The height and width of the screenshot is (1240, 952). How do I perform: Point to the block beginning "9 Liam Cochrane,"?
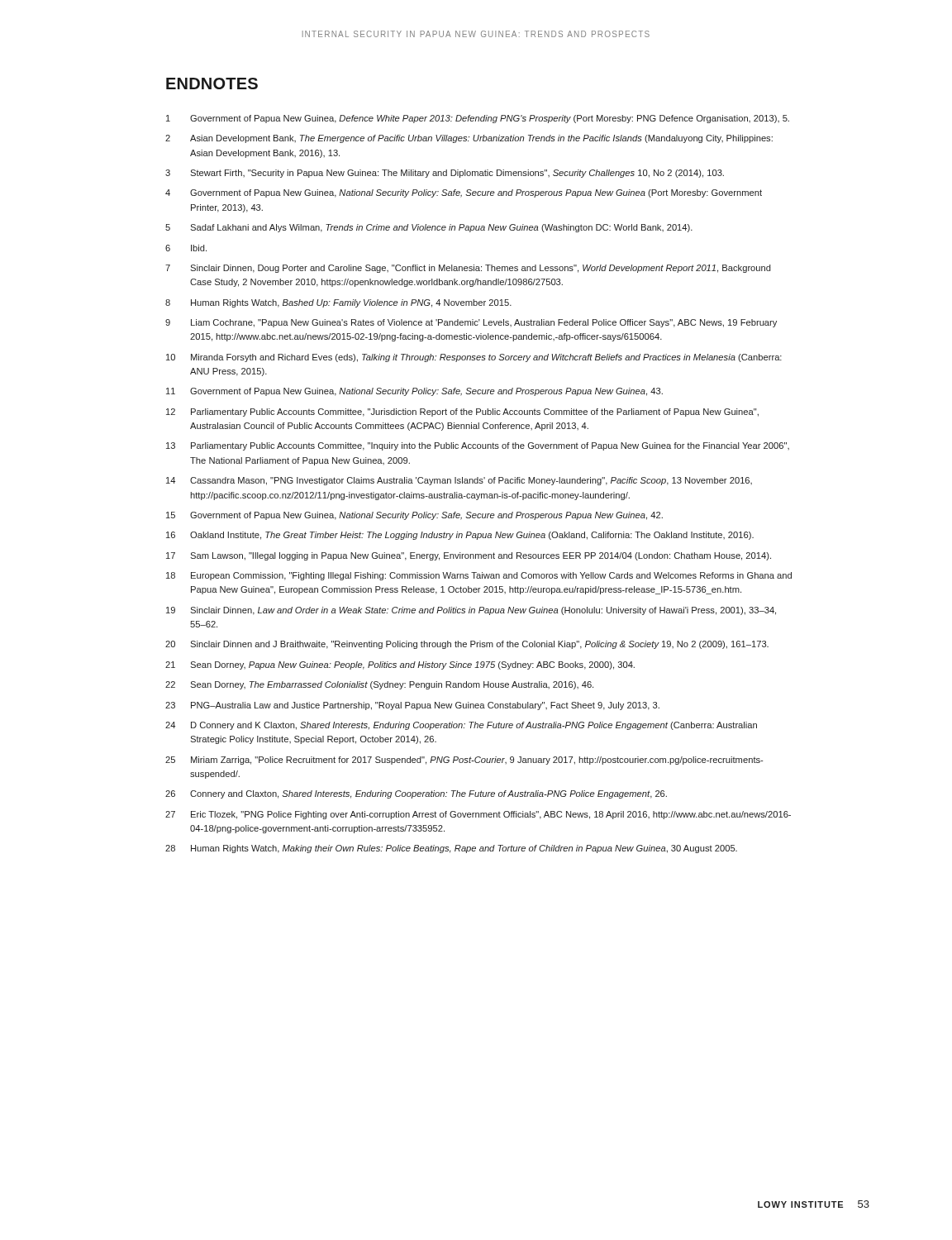[479, 330]
